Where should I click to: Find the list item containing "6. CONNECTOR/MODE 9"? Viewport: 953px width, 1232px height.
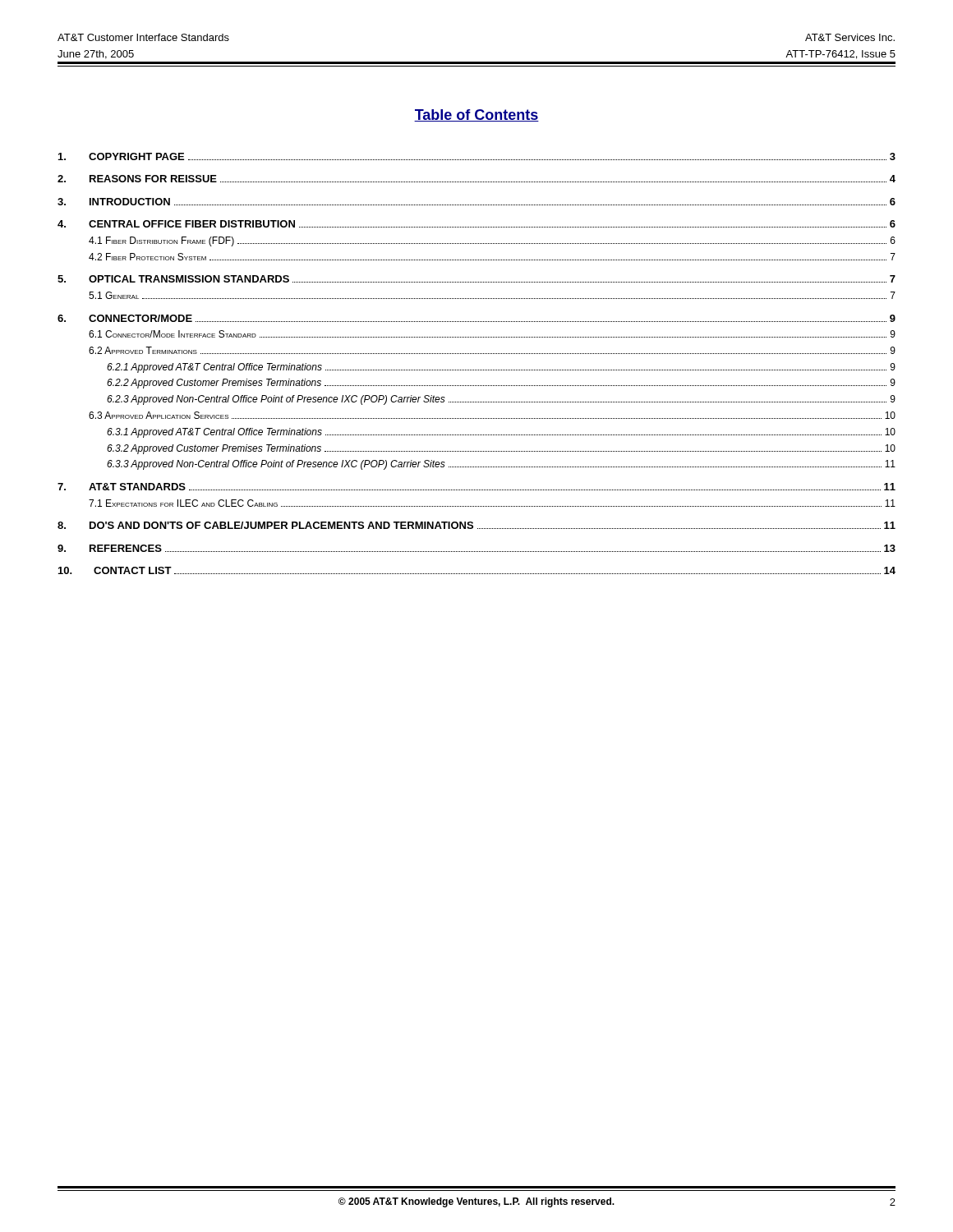coord(476,318)
